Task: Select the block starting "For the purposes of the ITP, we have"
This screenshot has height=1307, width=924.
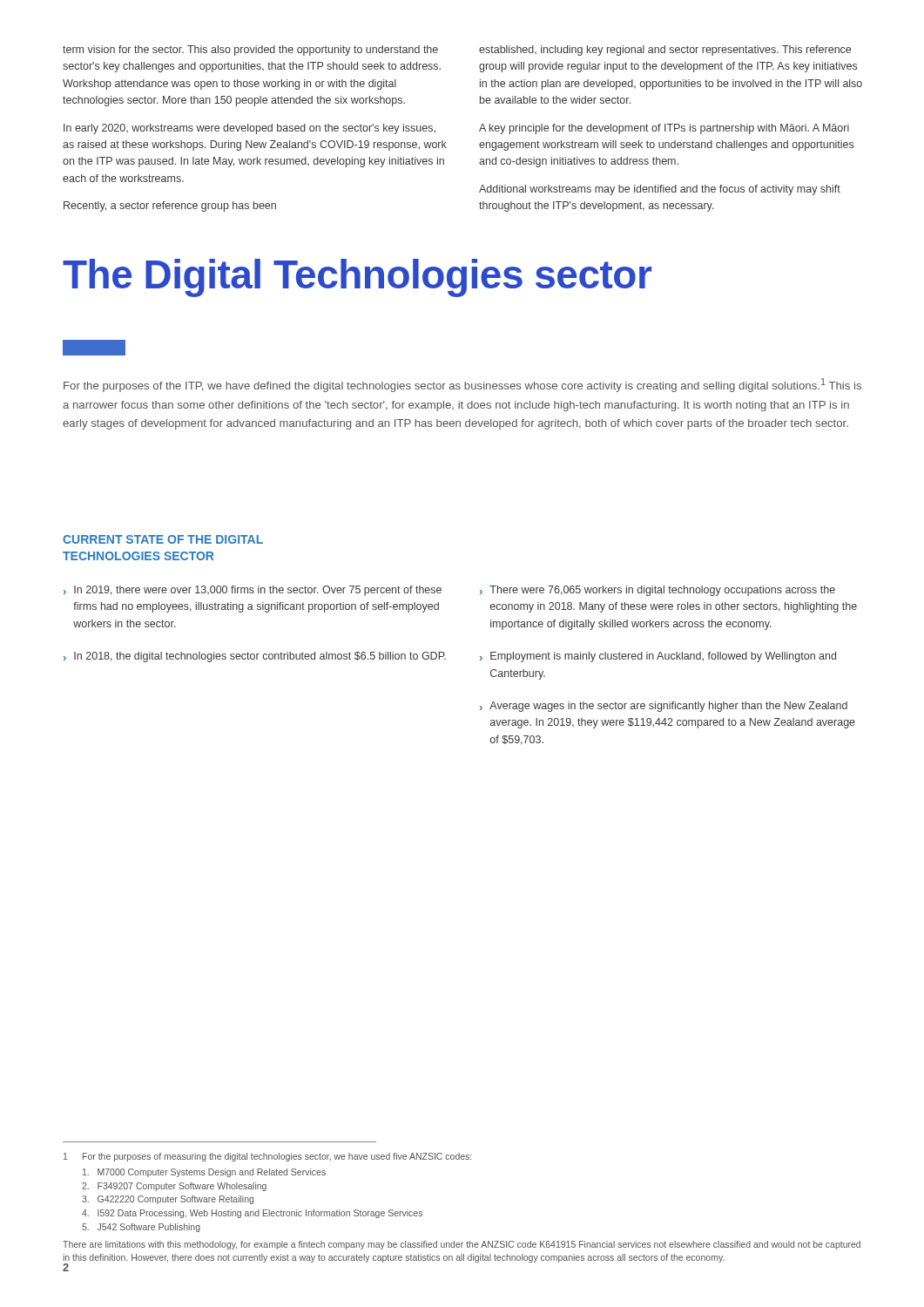Action: [463, 403]
